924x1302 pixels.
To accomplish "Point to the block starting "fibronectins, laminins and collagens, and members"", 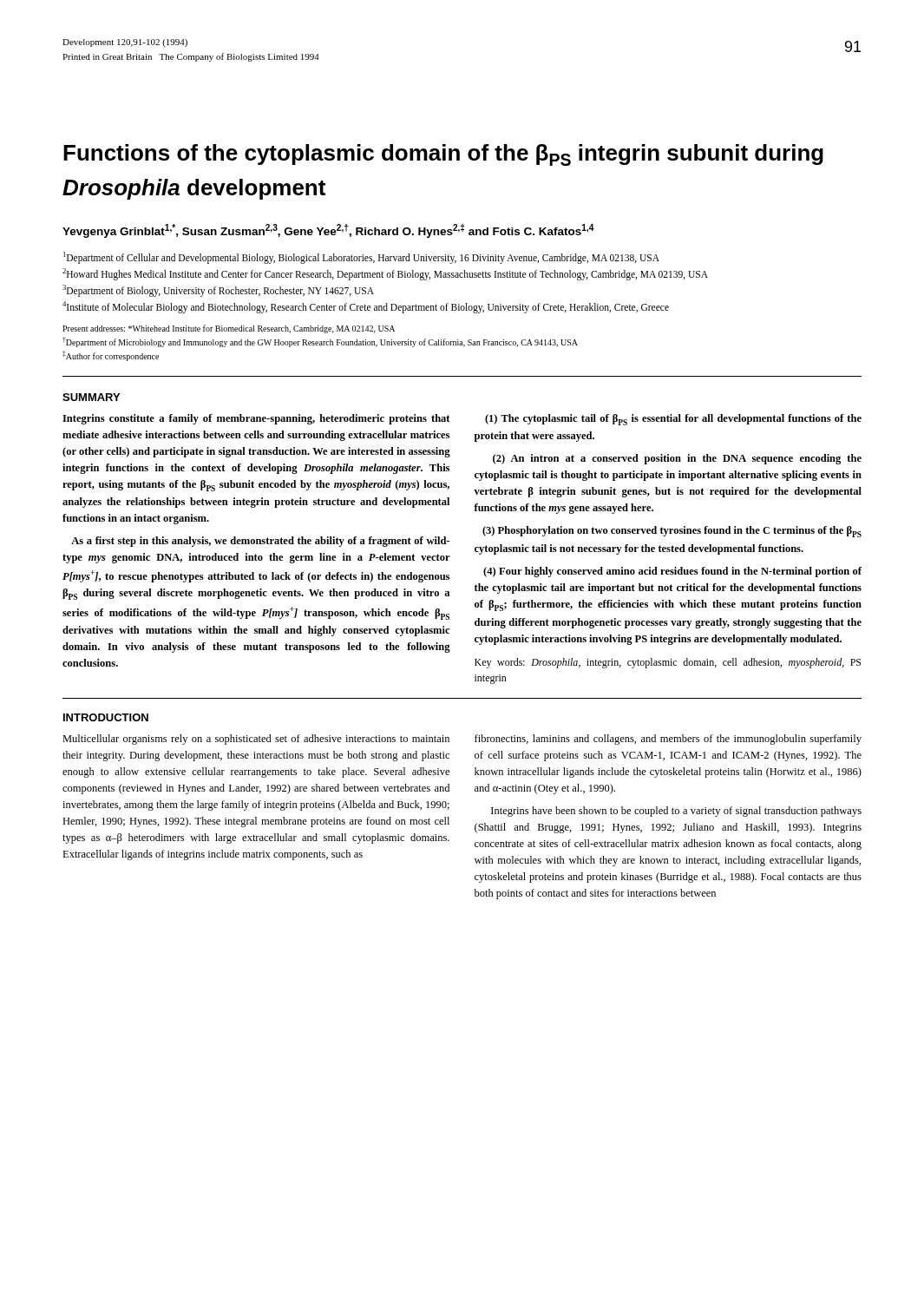I will click(x=668, y=816).
